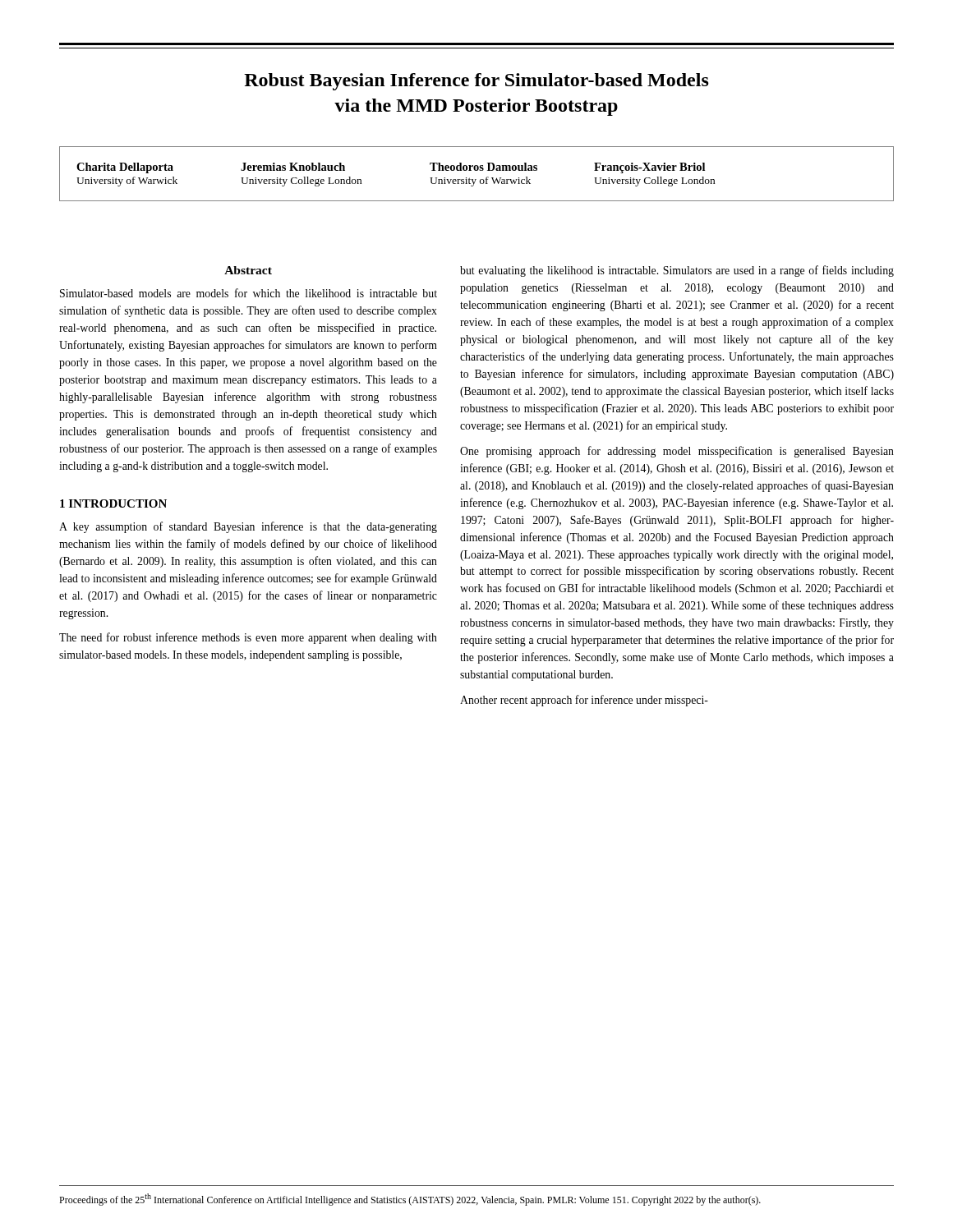Find the text block with the text "Charita Dellaporta University of Warwick"
Image resolution: width=953 pixels, height=1232 pixels.
[476, 174]
